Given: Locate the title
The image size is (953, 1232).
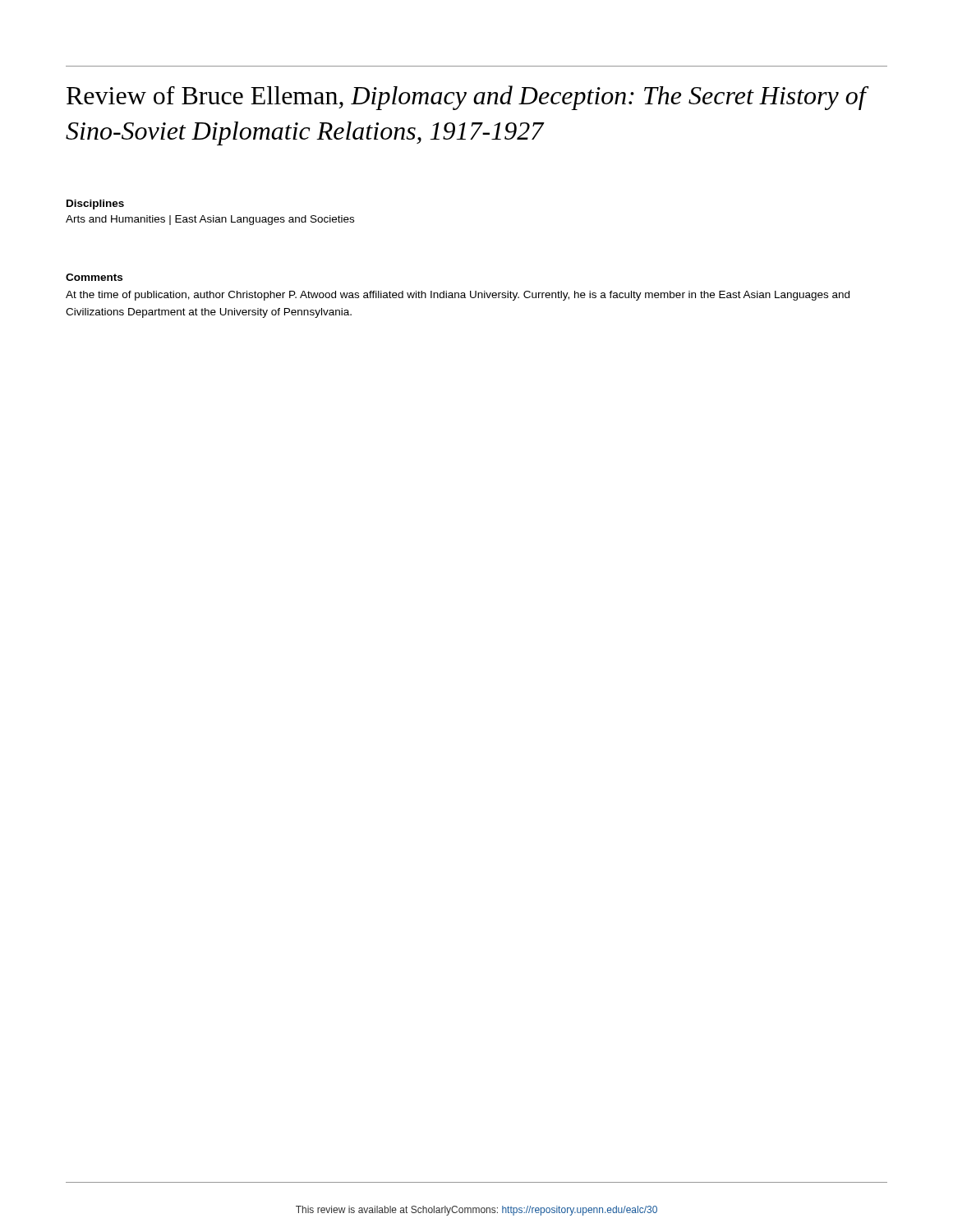Looking at the screenshot, I should click(x=476, y=113).
